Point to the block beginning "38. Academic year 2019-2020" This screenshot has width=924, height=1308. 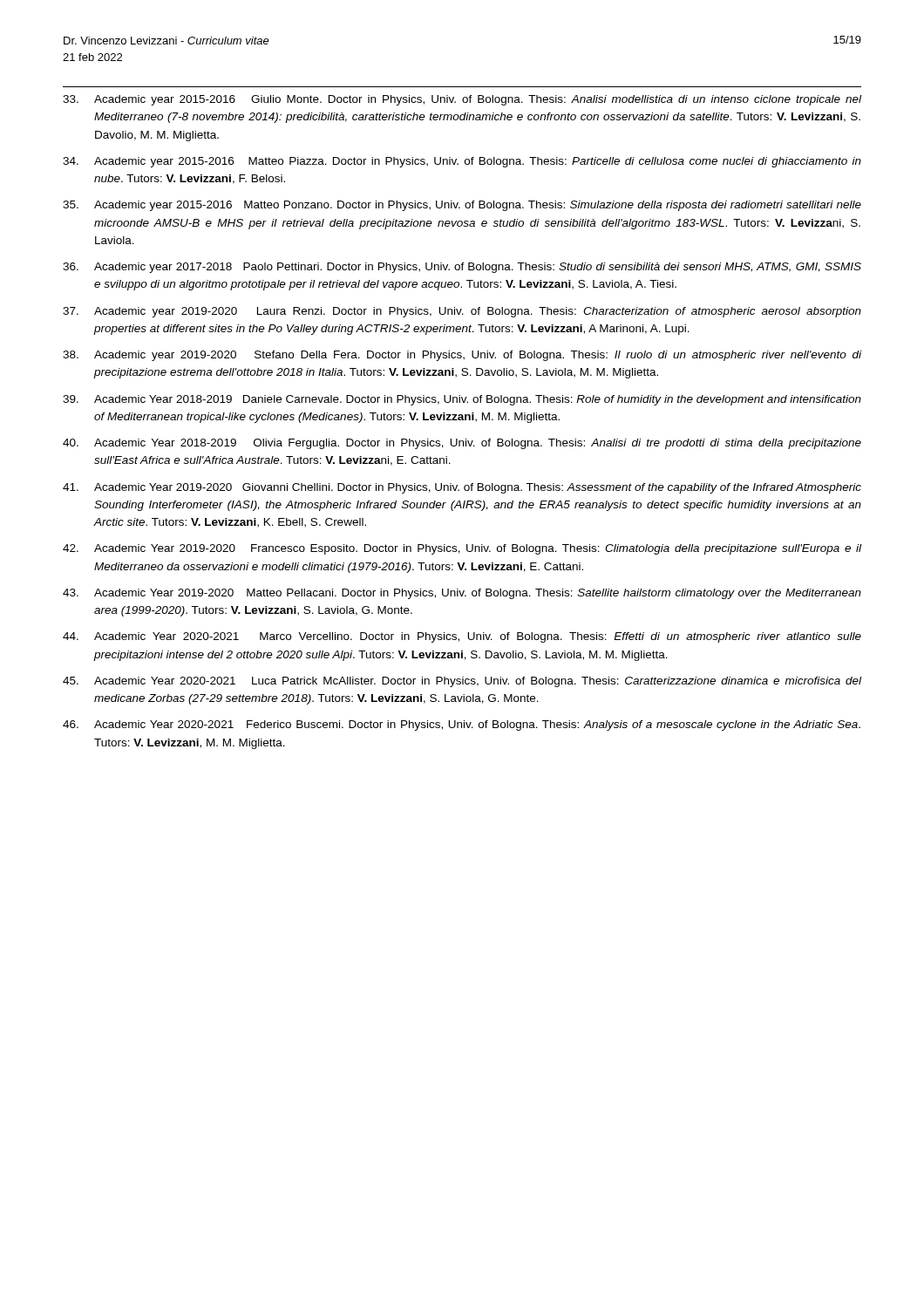pos(462,364)
